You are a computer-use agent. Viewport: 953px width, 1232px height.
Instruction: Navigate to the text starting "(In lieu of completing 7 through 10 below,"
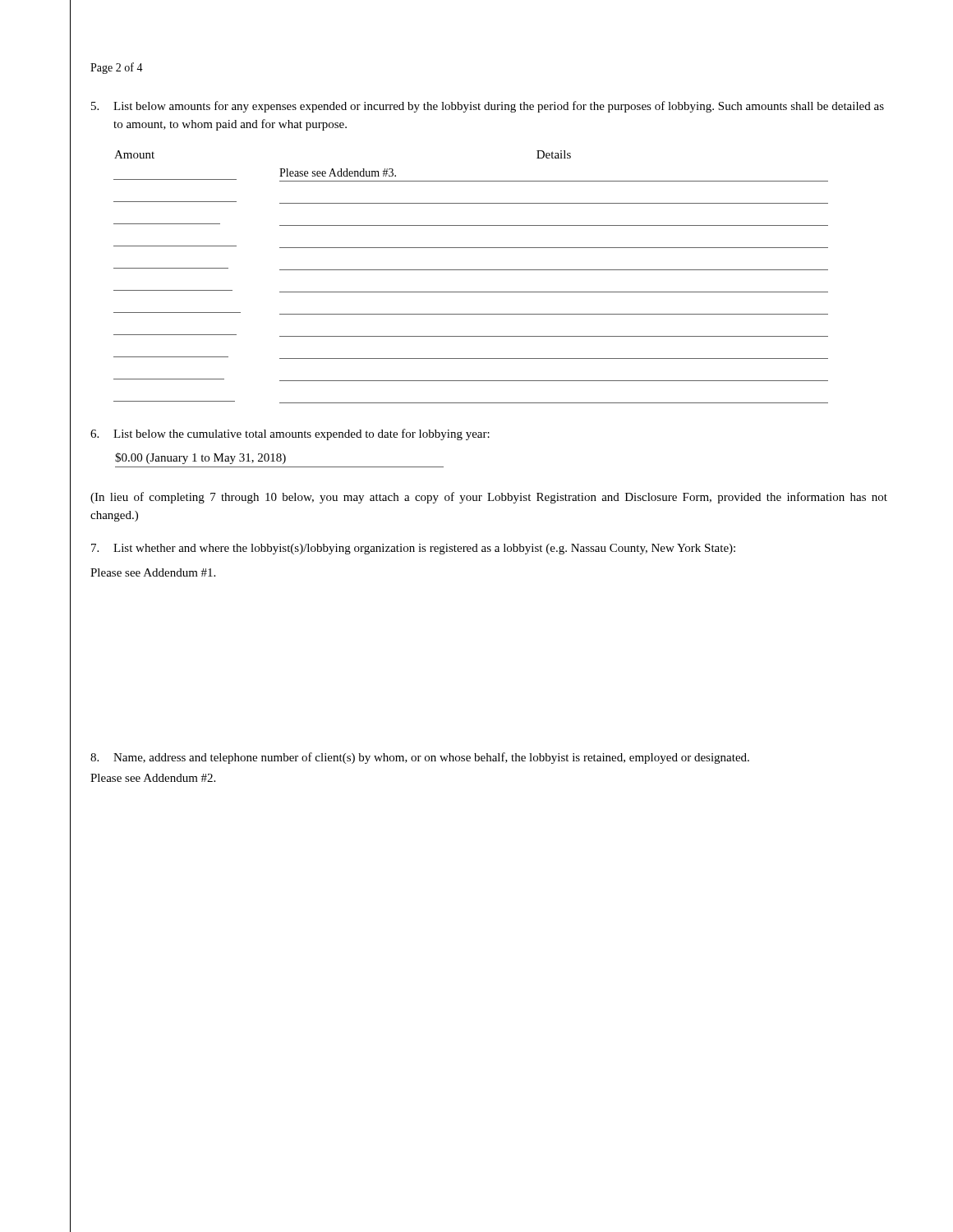[489, 506]
